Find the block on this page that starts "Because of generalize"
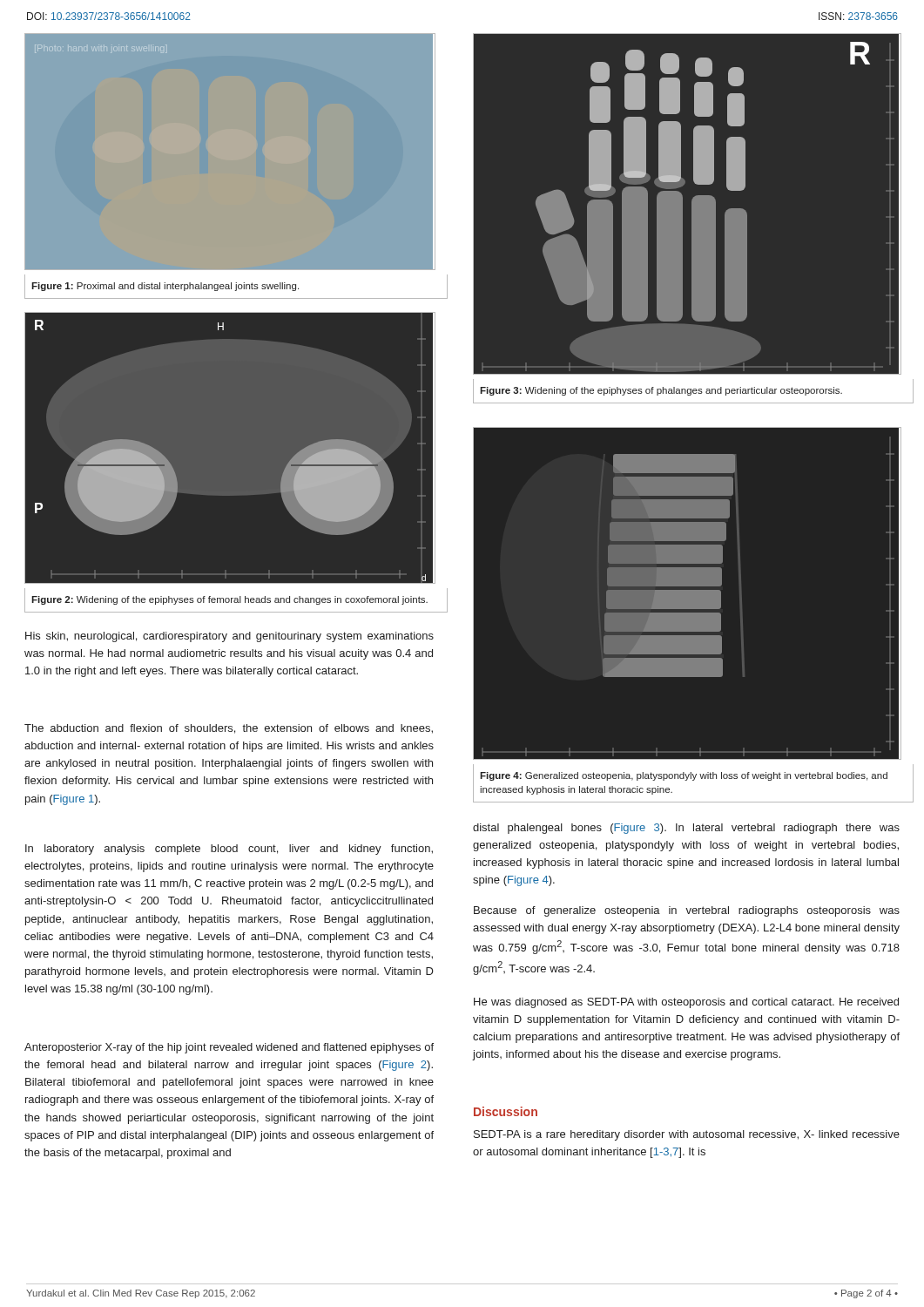This screenshot has height=1307, width=924. click(x=686, y=939)
